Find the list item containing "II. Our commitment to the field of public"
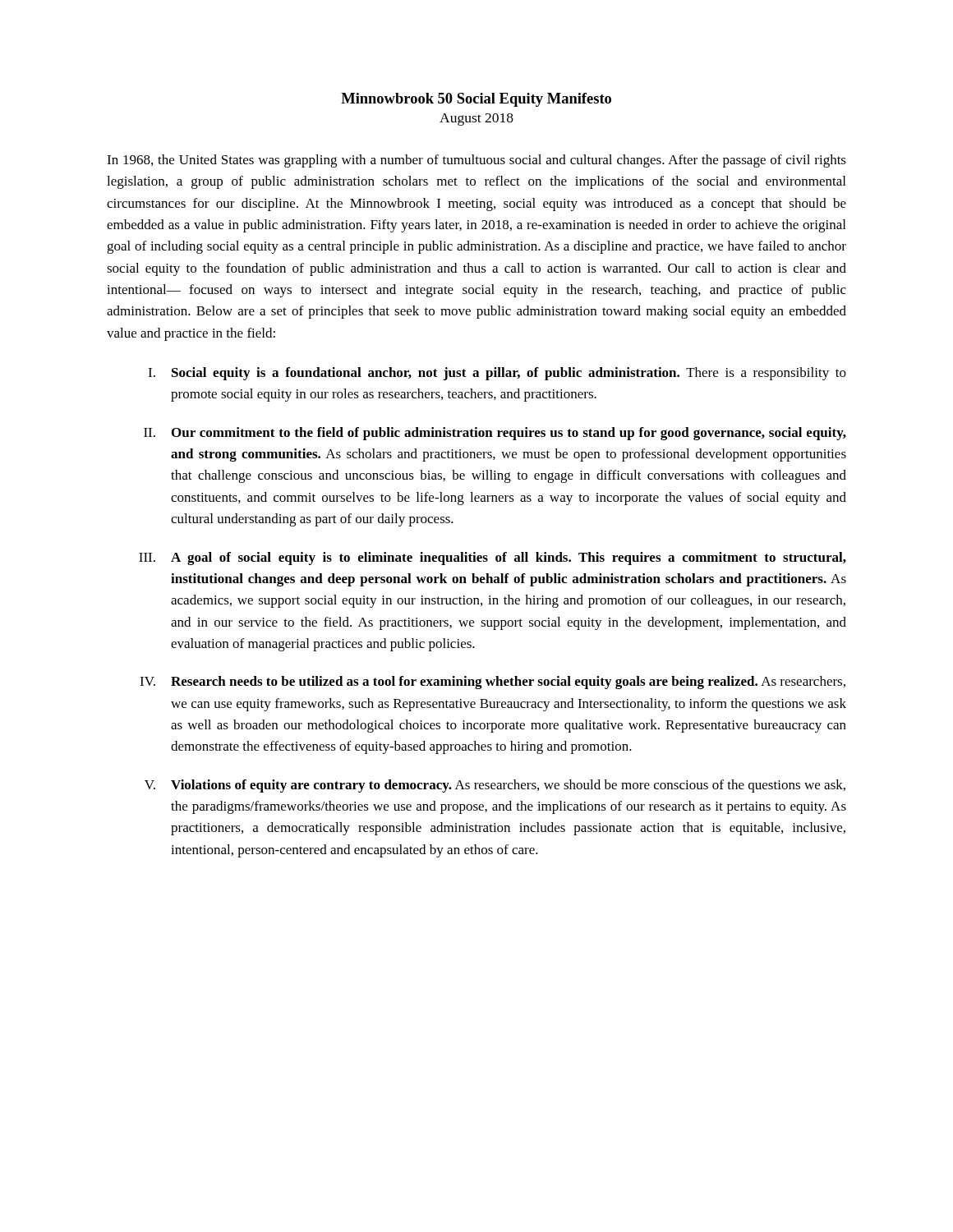 click(476, 476)
